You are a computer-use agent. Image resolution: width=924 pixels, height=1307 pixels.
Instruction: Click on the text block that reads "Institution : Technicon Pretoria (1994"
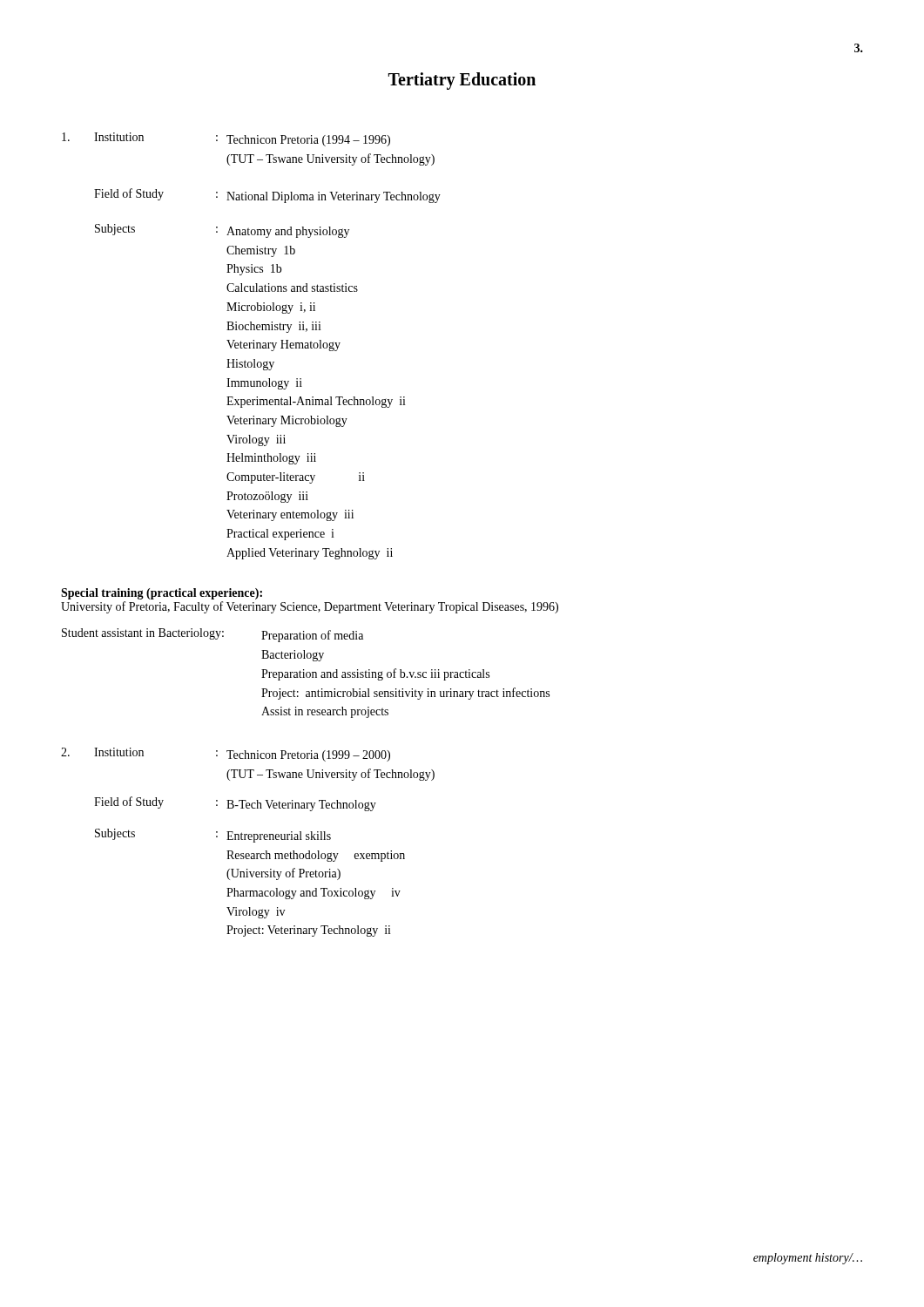[x=226, y=139]
